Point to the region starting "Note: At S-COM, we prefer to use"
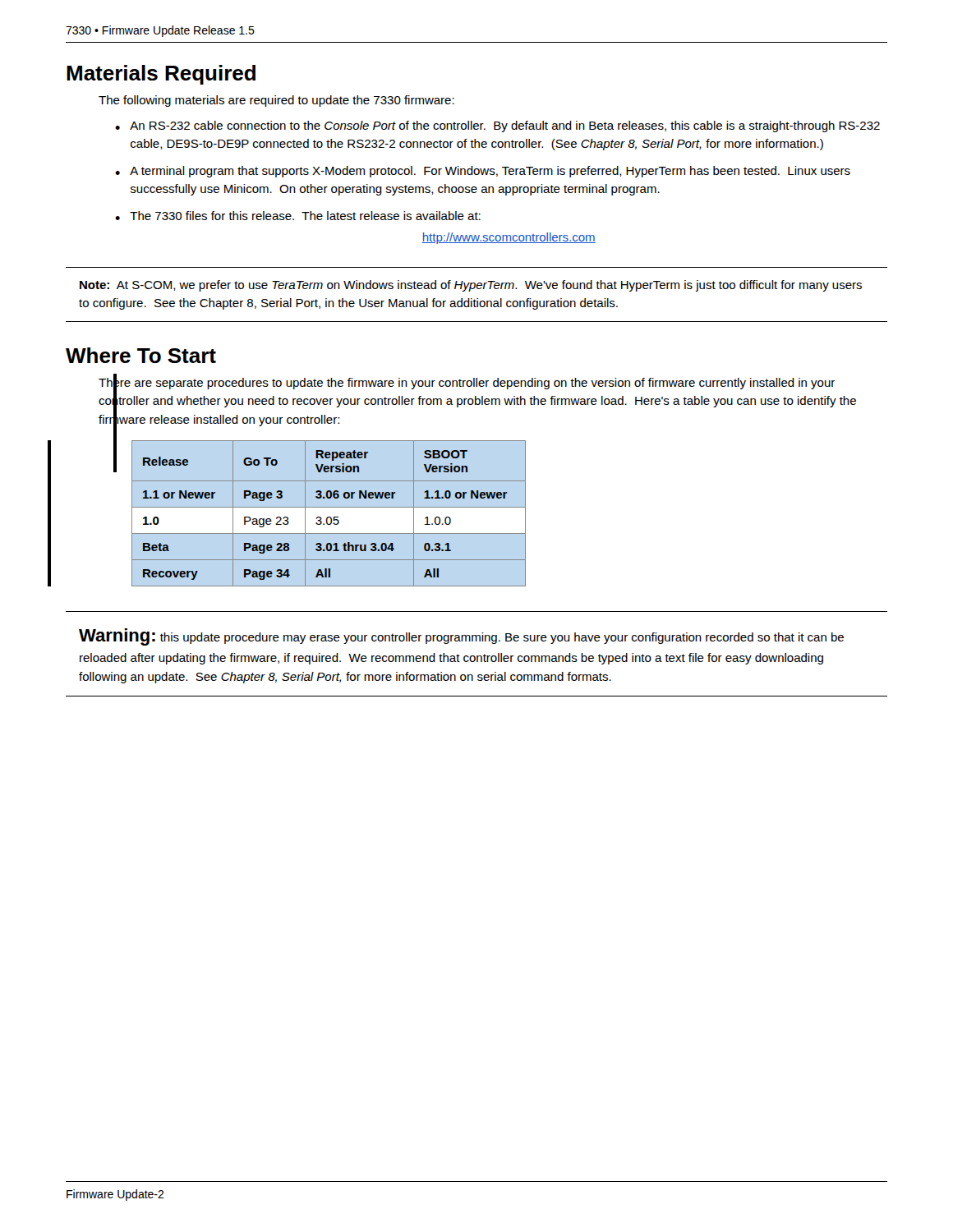Image resolution: width=953 pixels, height=1232 pixels. pos(471,293)
